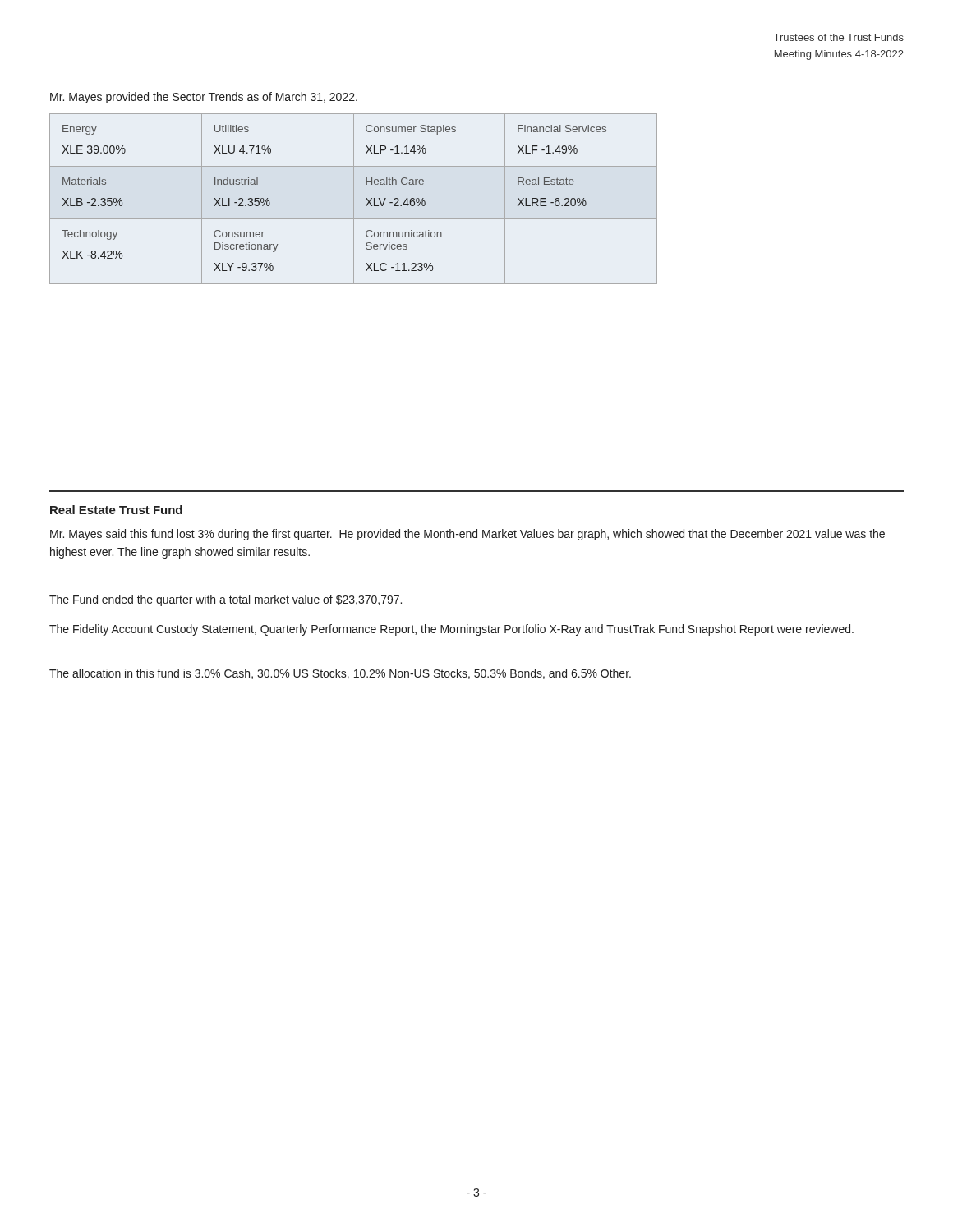Locate the text block that says "The Fidelity Account Custody Statement, Quarterly Performance Report,"
The height and width of the screenshot is (1232, 953).
coord(452,629)
